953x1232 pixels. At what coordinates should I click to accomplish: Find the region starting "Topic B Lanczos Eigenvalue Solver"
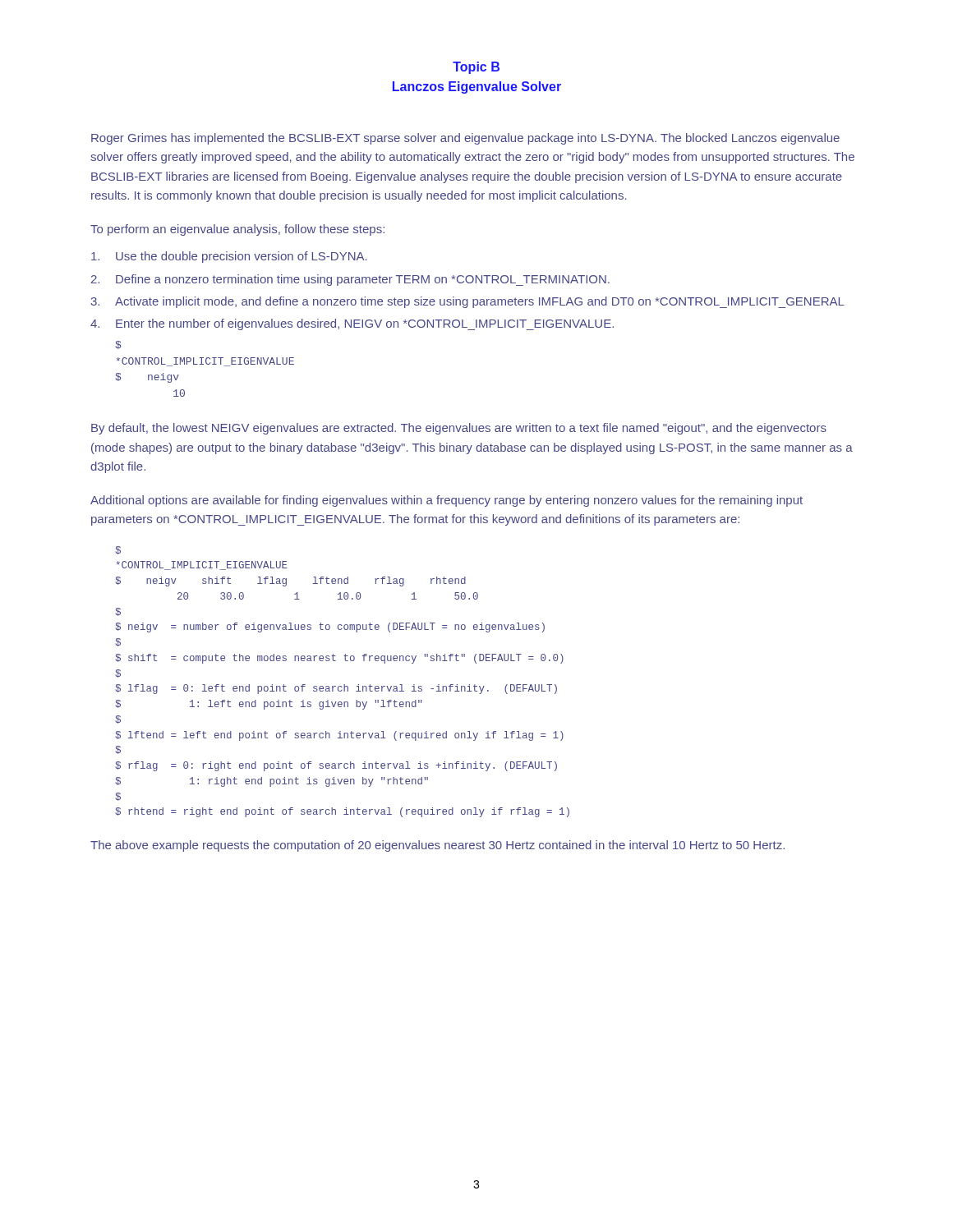476,77
